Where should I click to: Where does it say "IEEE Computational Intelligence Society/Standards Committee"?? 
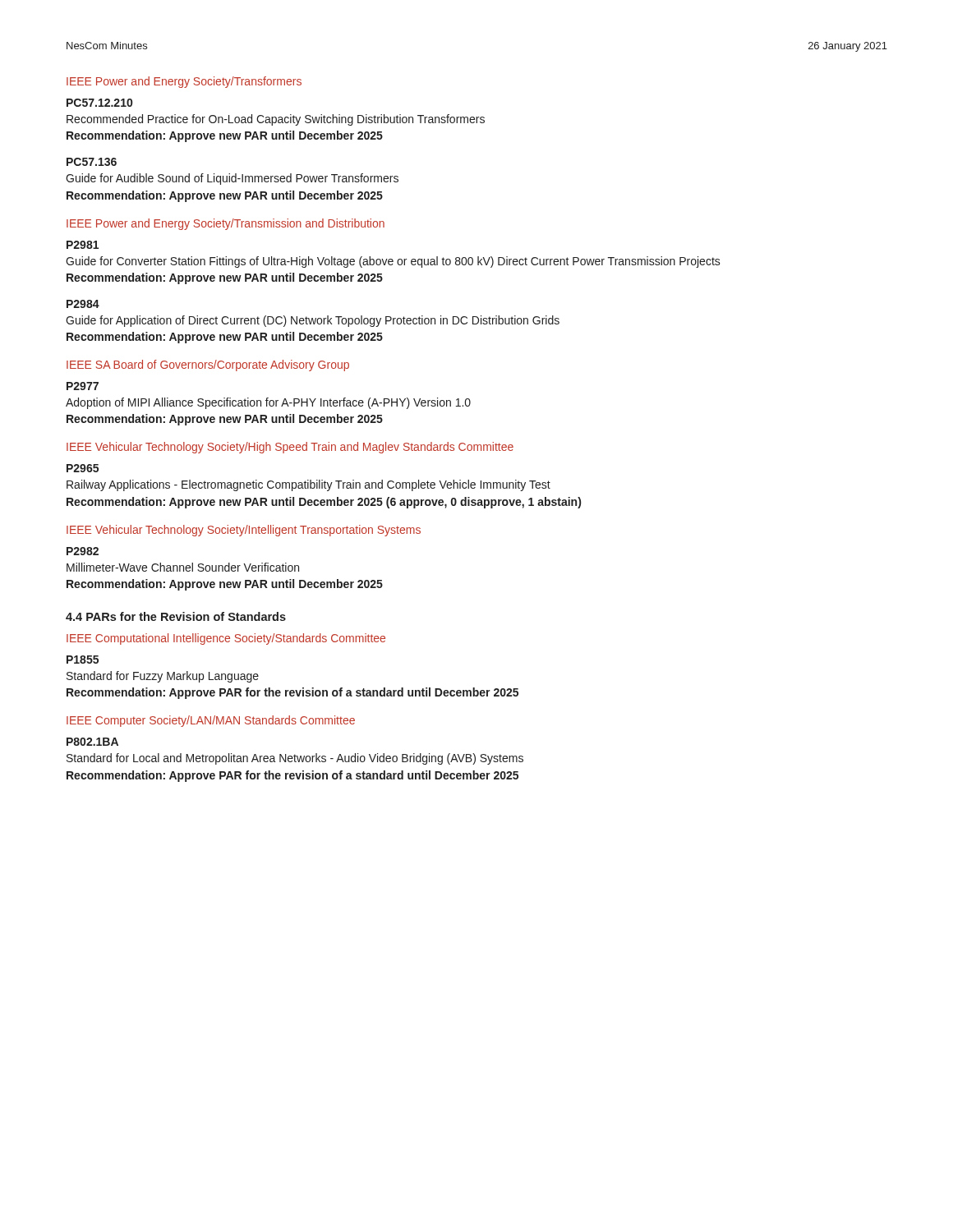click(226, 638)
